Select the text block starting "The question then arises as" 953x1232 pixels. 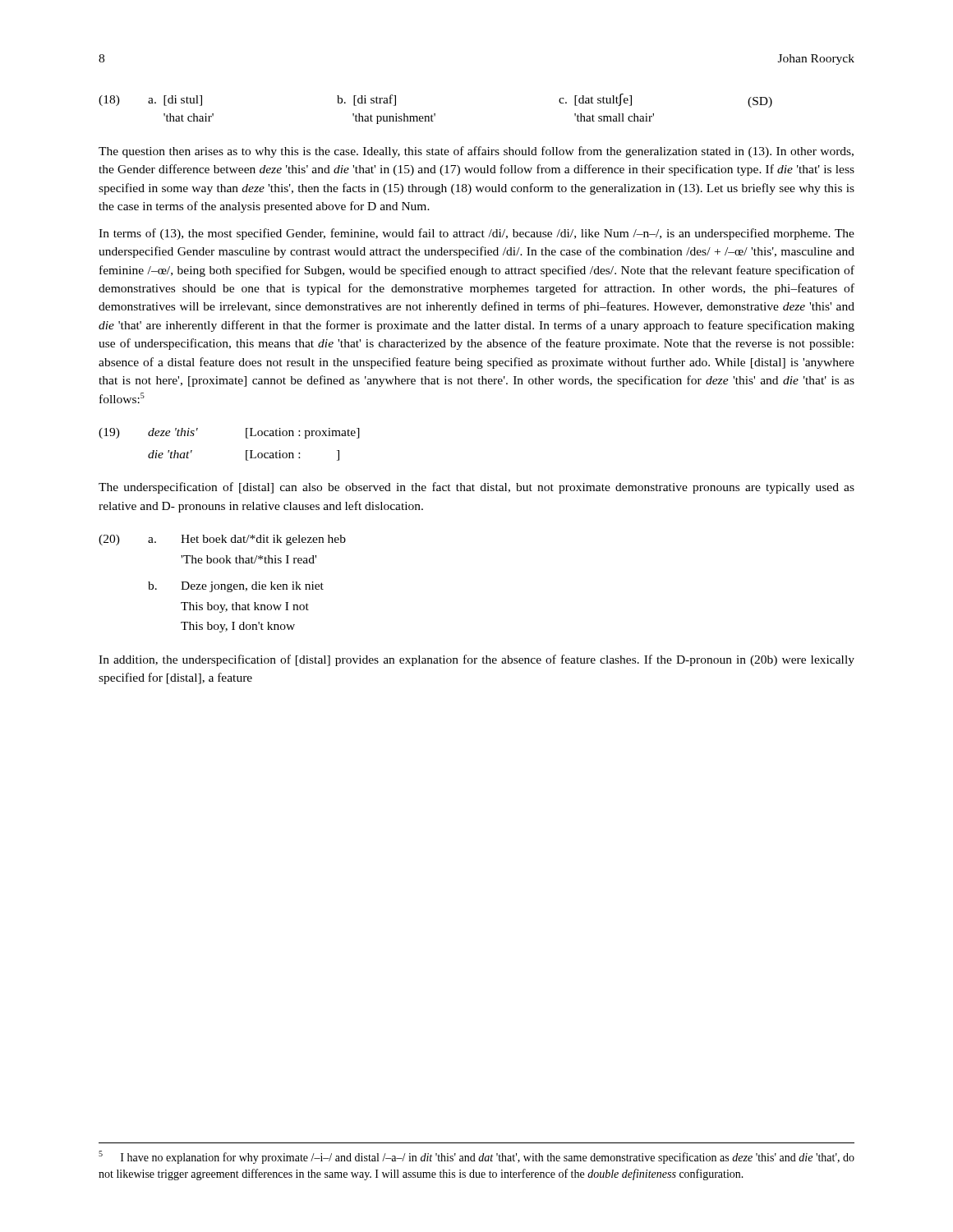[x=476, y=179]
